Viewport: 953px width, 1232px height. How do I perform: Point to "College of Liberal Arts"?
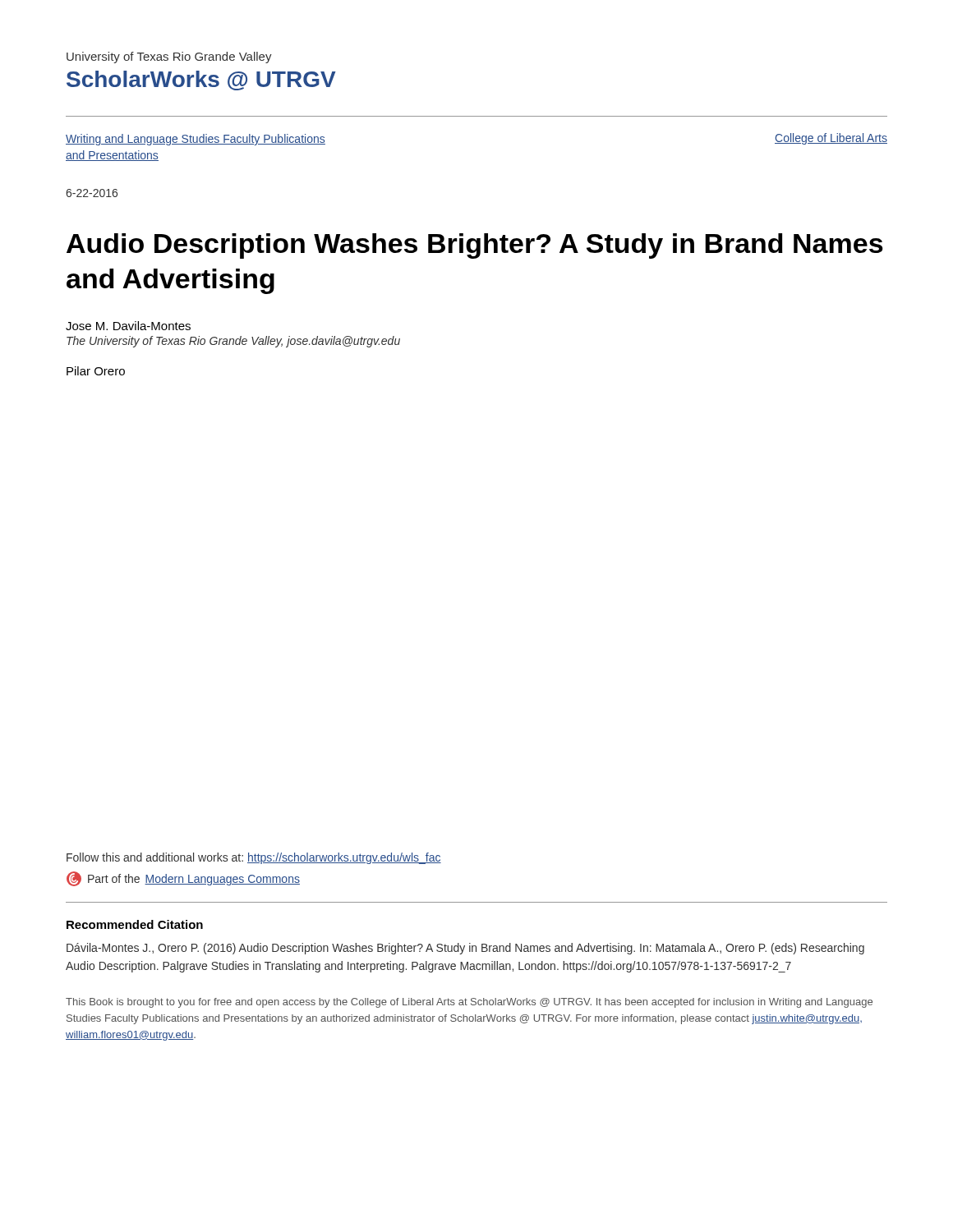pyautogui.click(x=831, y=138)
